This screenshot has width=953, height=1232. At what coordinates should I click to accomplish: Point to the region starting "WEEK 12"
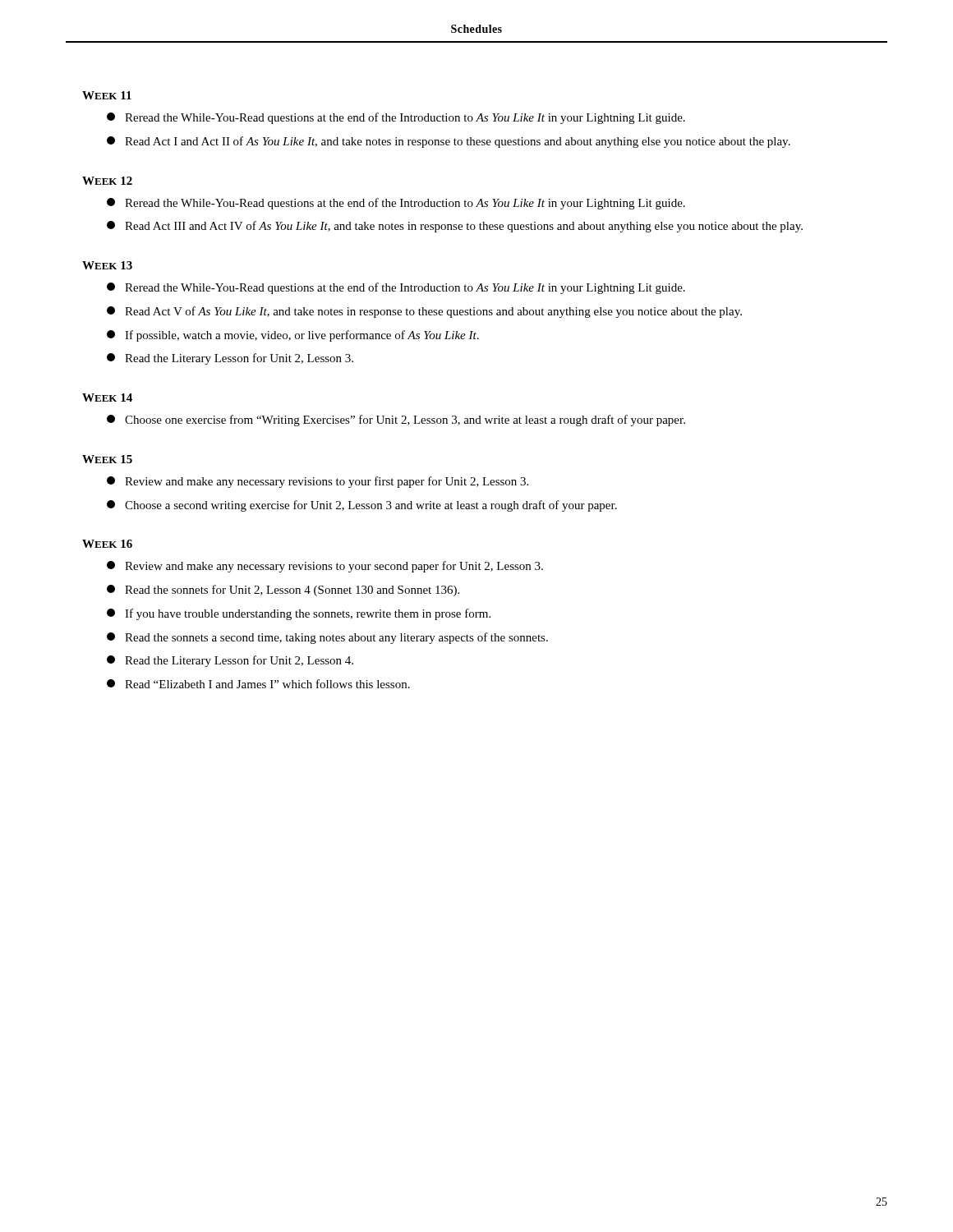coord(107,180)
